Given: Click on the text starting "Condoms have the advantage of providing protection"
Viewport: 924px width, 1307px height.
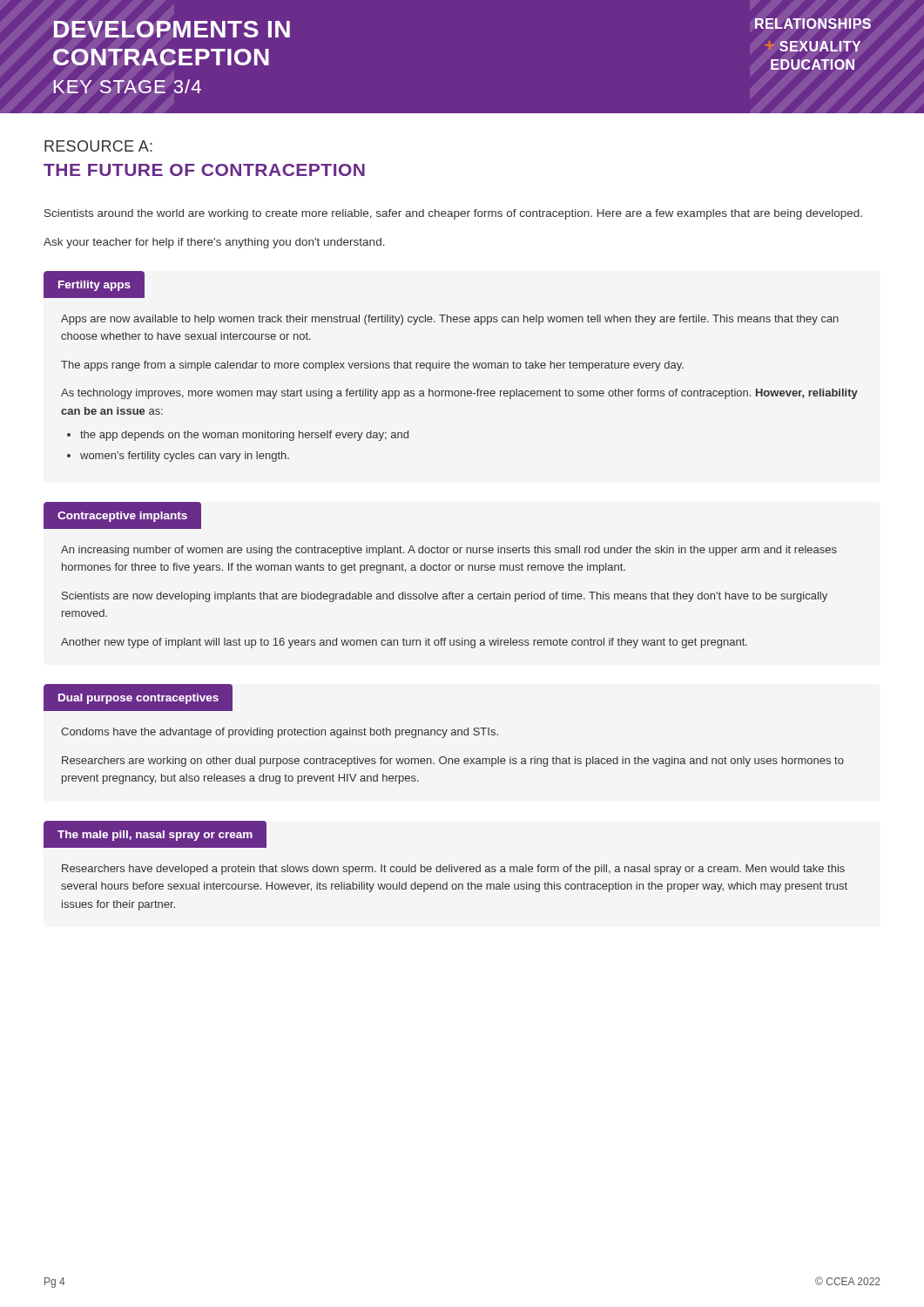Looking at the screenshot, I should coord(462,755).
